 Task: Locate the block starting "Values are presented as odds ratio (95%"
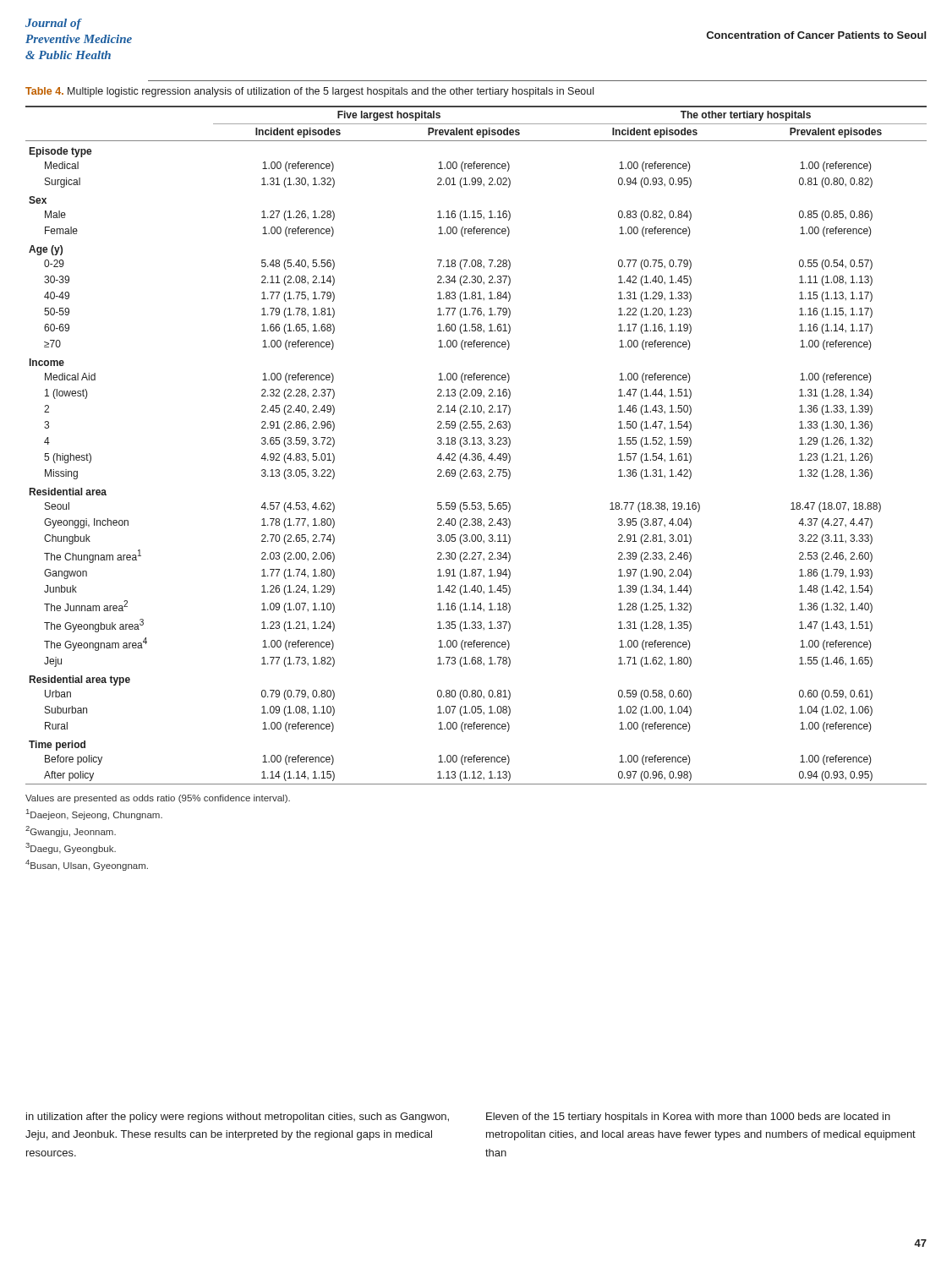click(158, 799)
